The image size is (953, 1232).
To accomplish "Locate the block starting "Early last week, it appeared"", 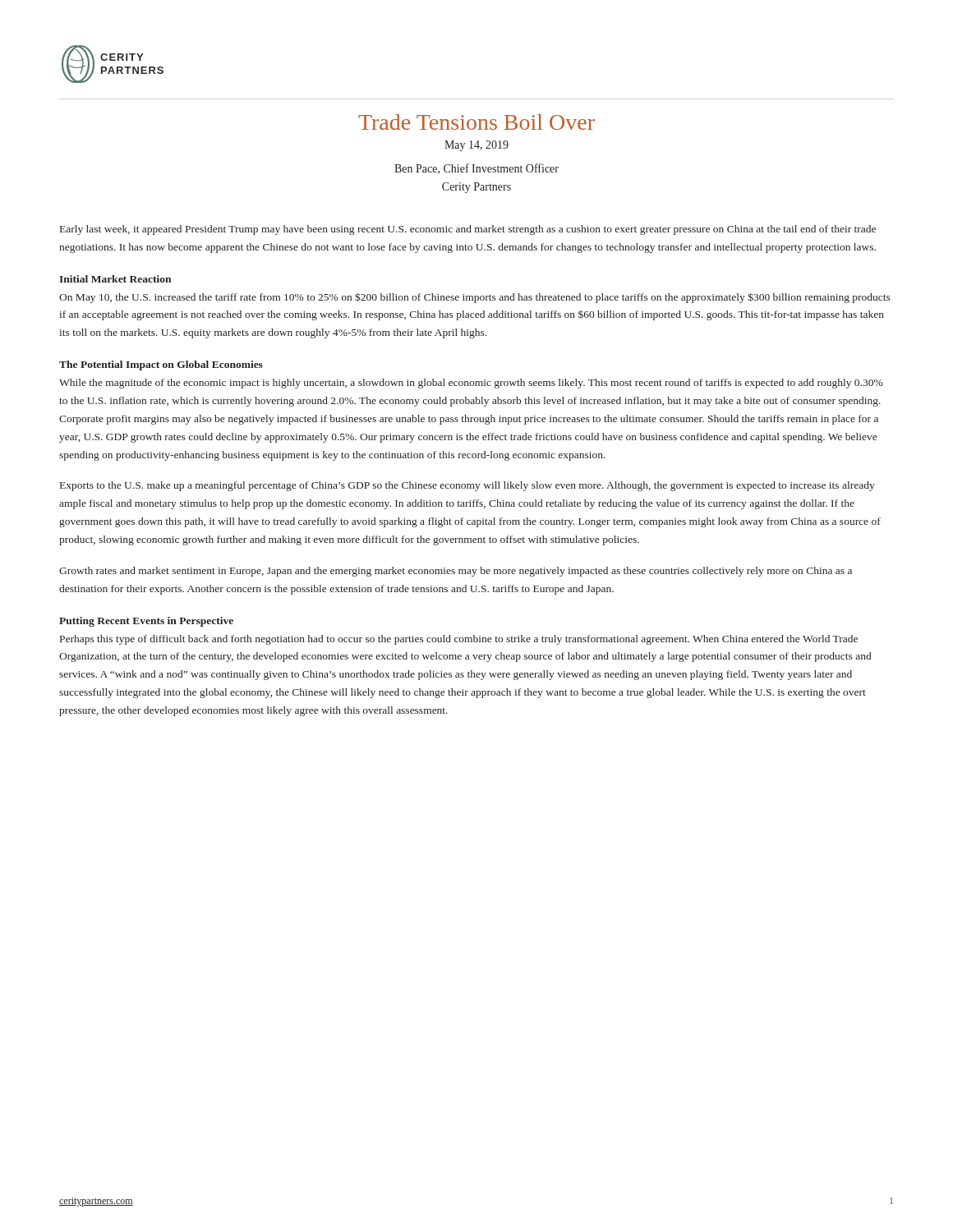I will point(468,238).
